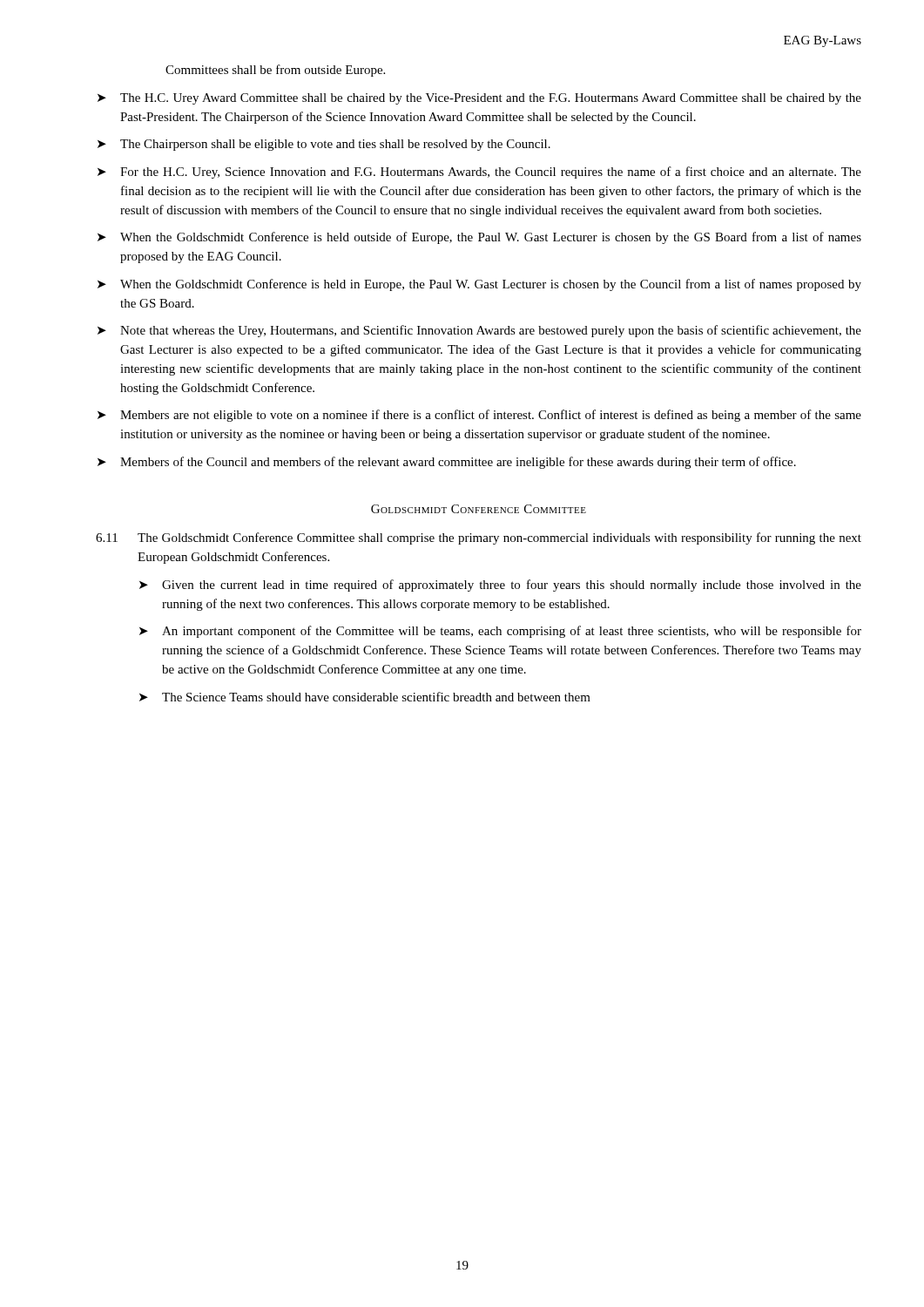The width and height of the screenshot is (924, 1307).
Task: Locate the text block starting "Committees shall be from outside Europe."
Action: click(276, 70)
